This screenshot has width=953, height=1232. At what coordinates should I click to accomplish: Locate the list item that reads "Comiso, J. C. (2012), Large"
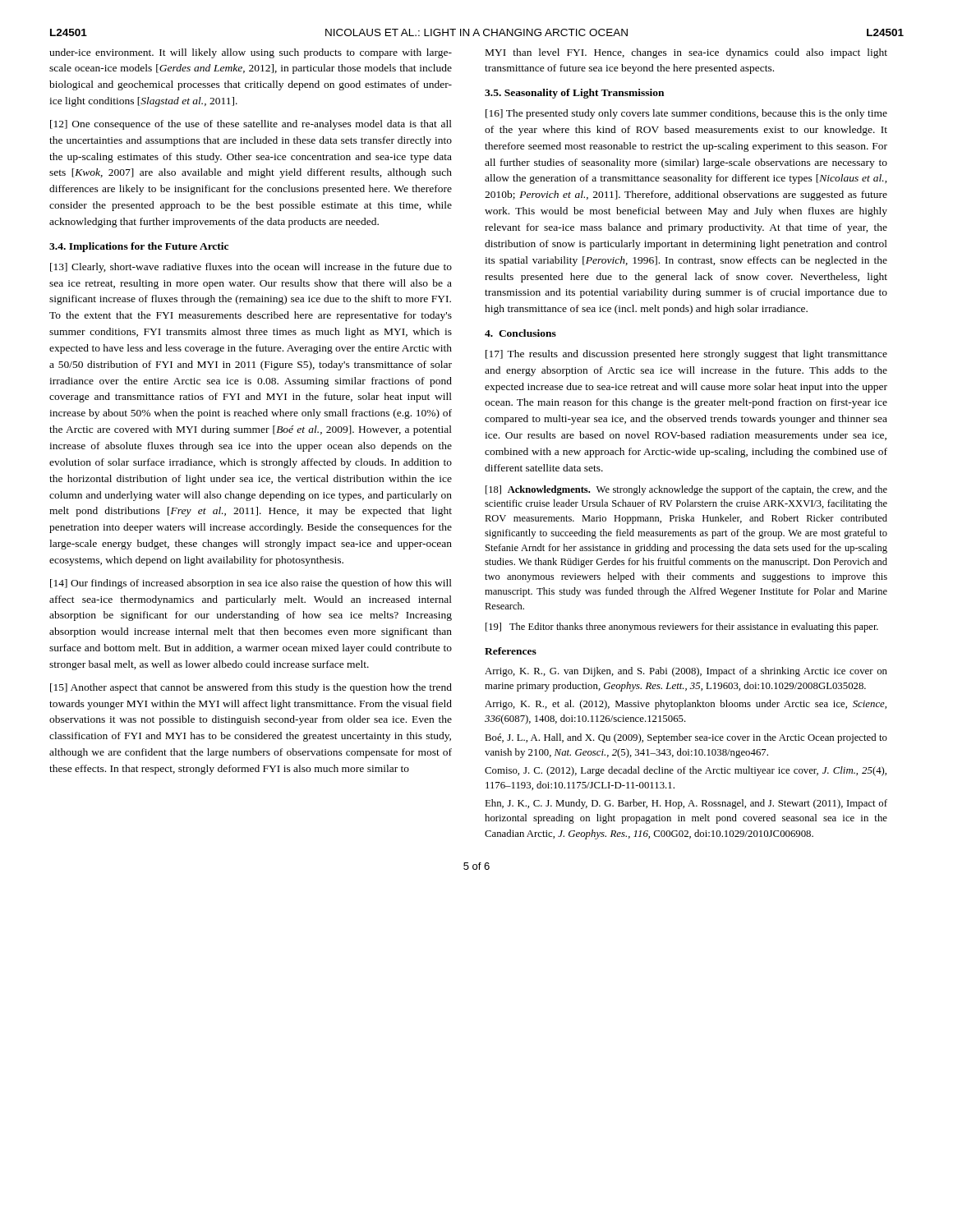(686, 778)
